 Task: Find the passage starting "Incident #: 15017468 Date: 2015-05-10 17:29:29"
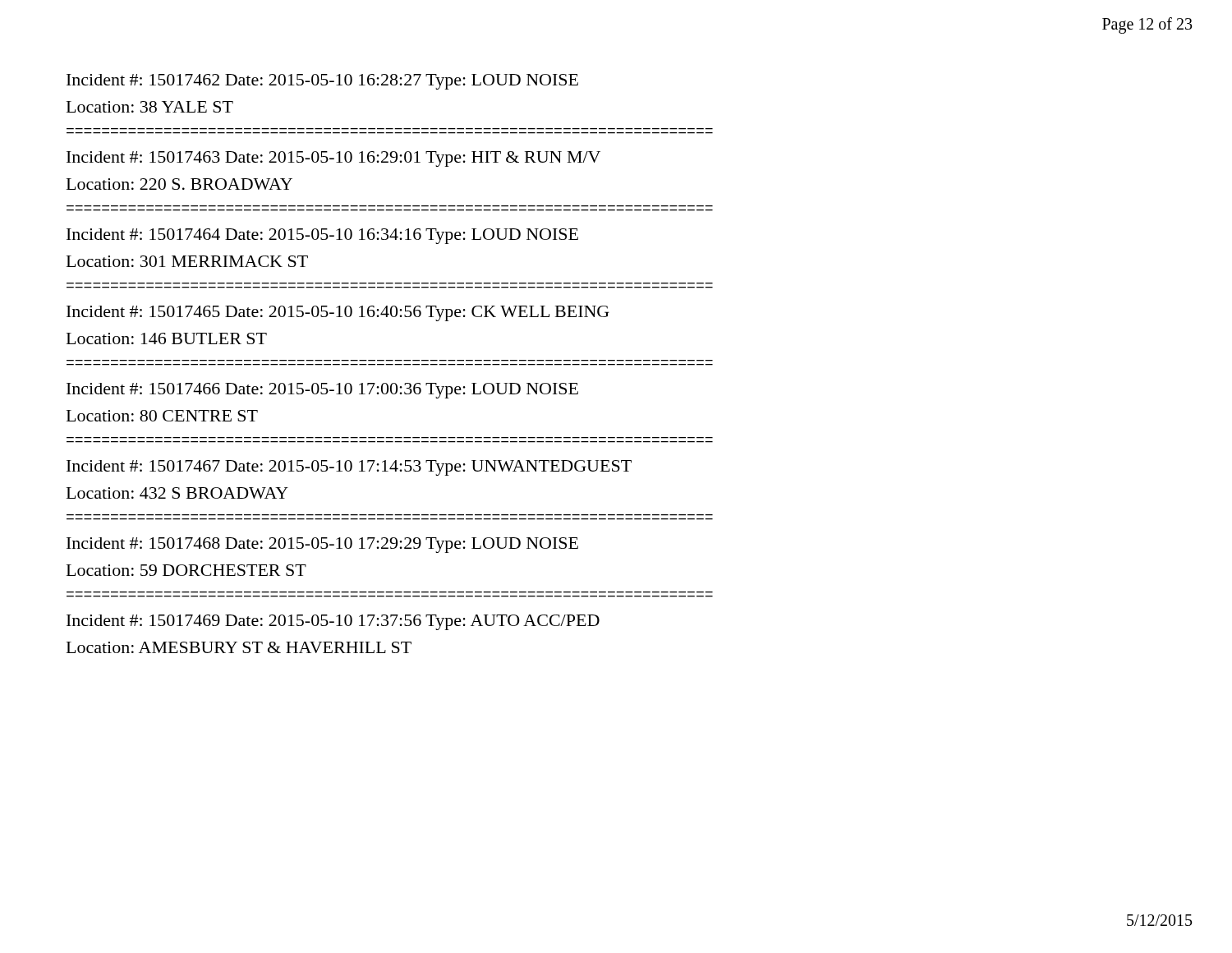click(322, 545)
